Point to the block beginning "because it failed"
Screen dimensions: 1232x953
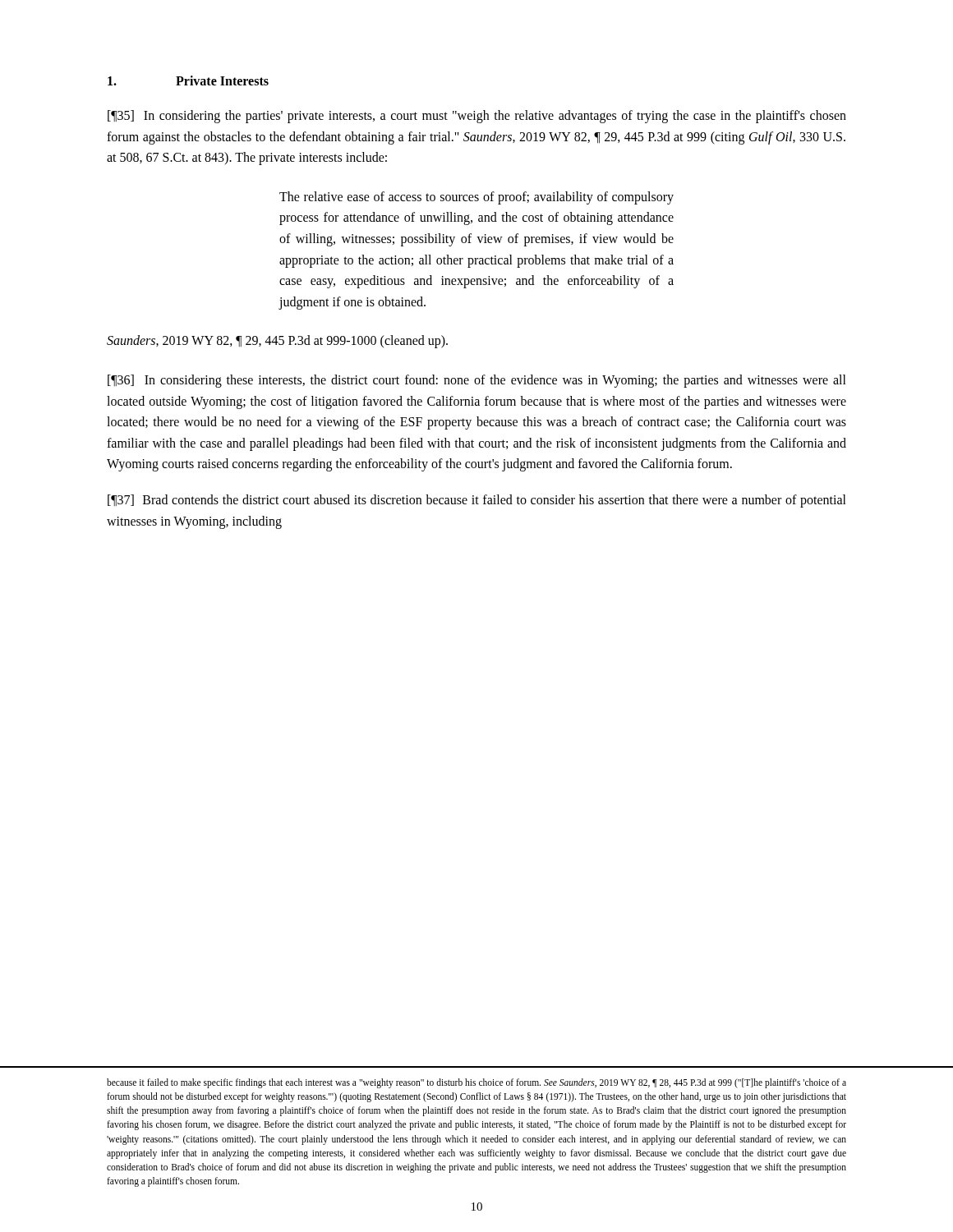[x=476, y=1132]
